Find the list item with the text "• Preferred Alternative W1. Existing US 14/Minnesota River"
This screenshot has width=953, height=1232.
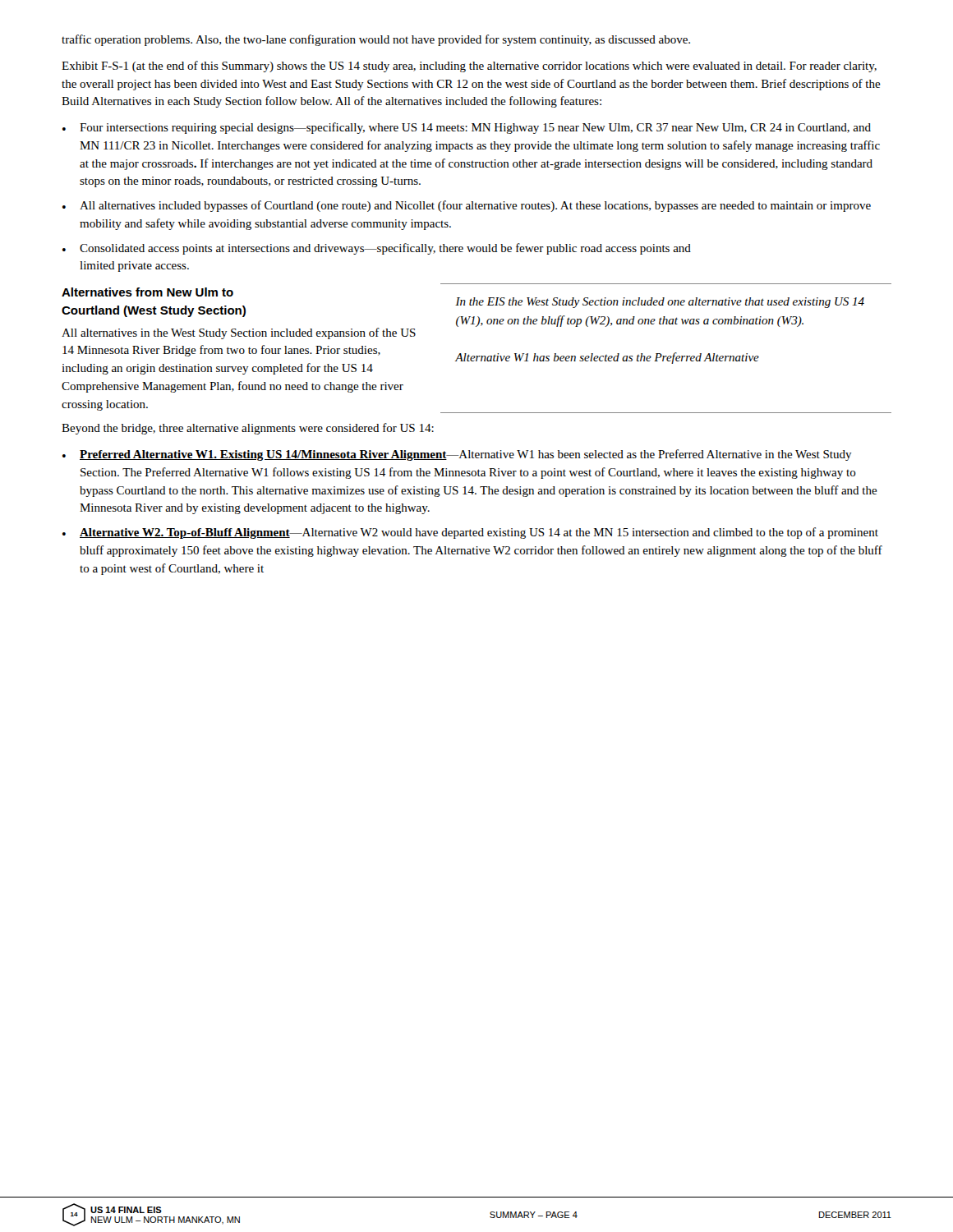coord(476,482)
